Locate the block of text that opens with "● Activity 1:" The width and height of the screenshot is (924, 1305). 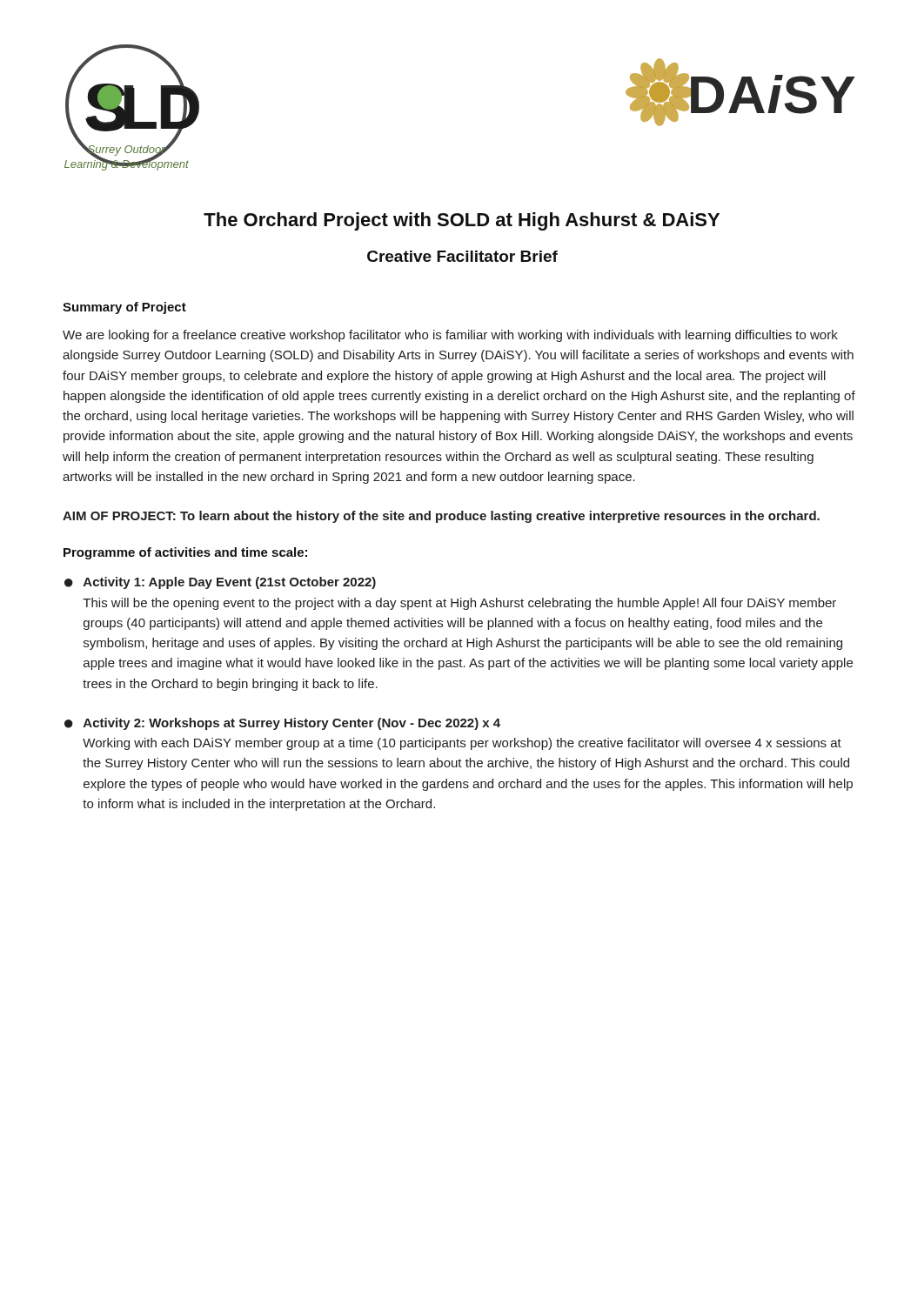(462, 633)
